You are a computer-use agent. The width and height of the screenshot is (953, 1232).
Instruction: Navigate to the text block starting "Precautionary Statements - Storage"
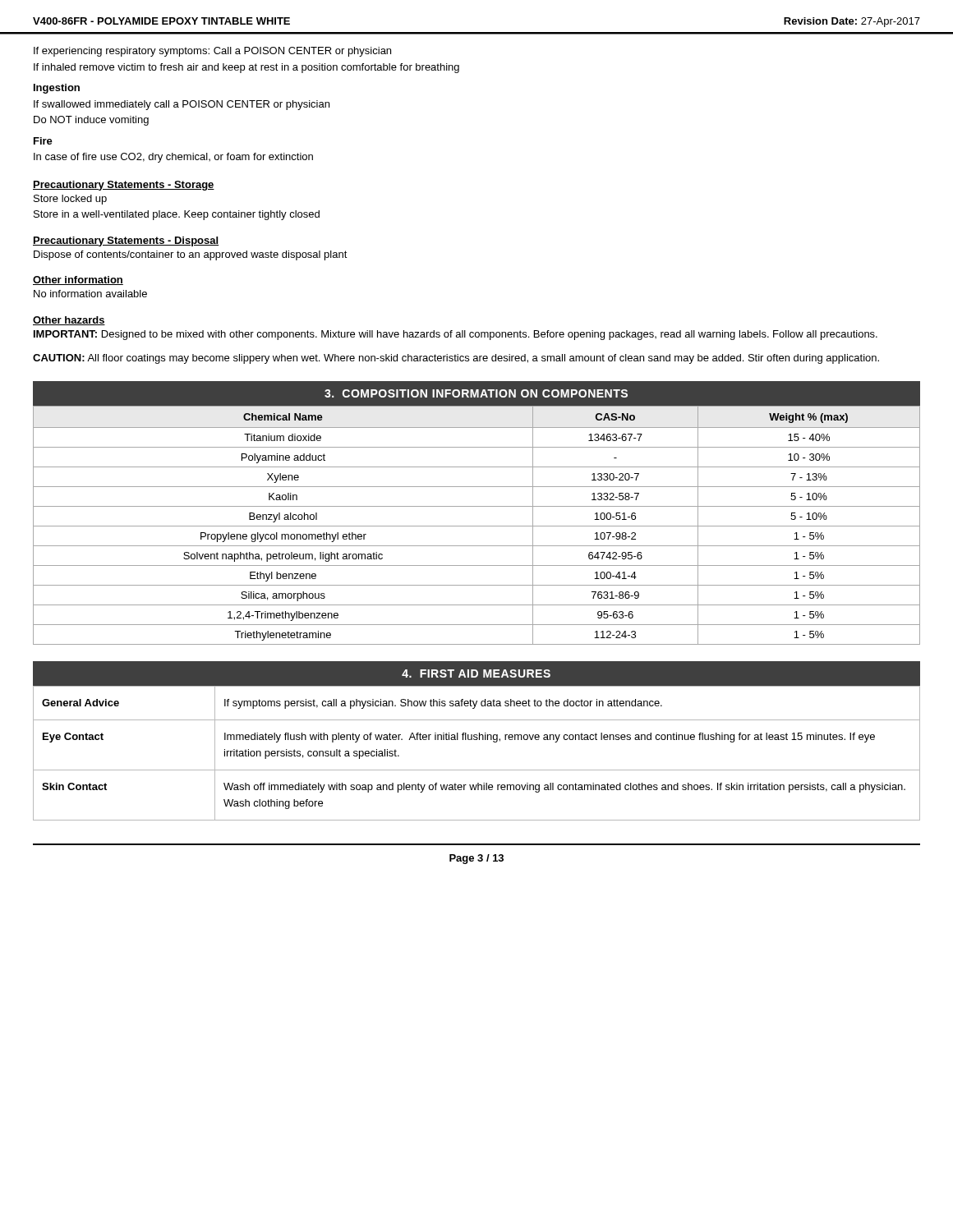123,184
